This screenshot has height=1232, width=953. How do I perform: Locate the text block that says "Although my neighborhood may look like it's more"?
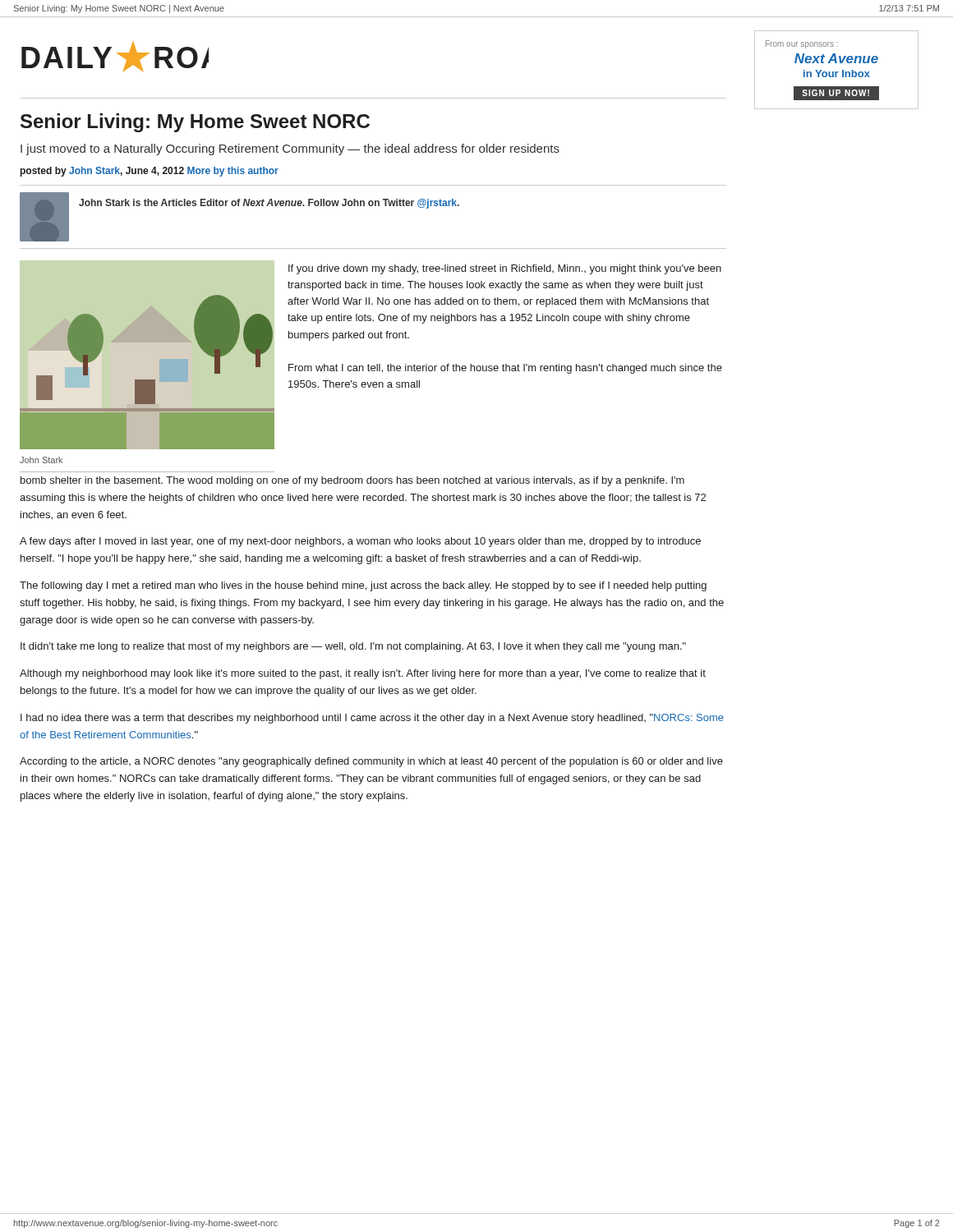pos(363,682)
